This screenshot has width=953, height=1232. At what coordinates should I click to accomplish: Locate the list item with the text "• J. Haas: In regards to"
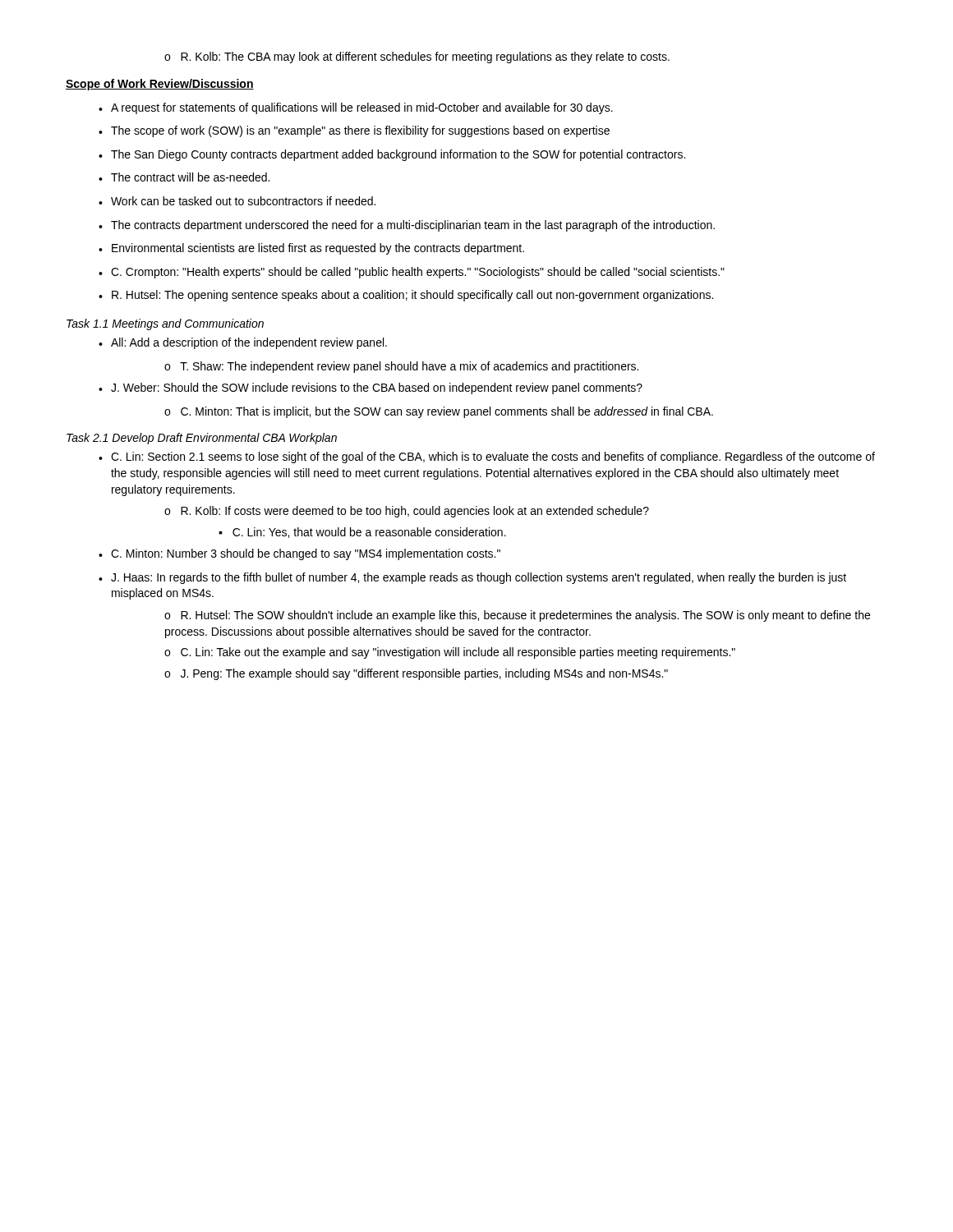tap(493, 586)
